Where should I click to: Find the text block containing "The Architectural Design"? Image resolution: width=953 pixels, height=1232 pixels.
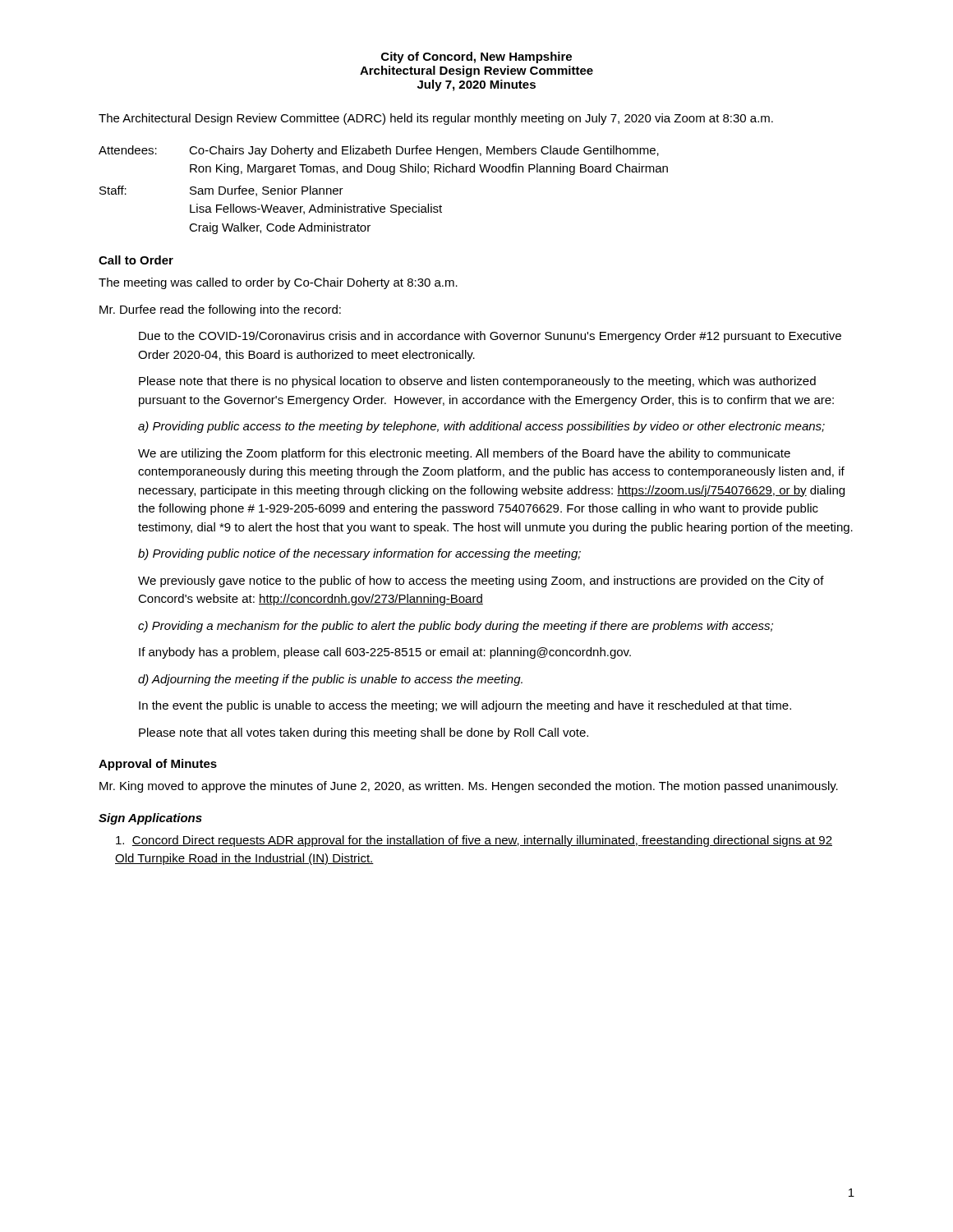[436, 118]
